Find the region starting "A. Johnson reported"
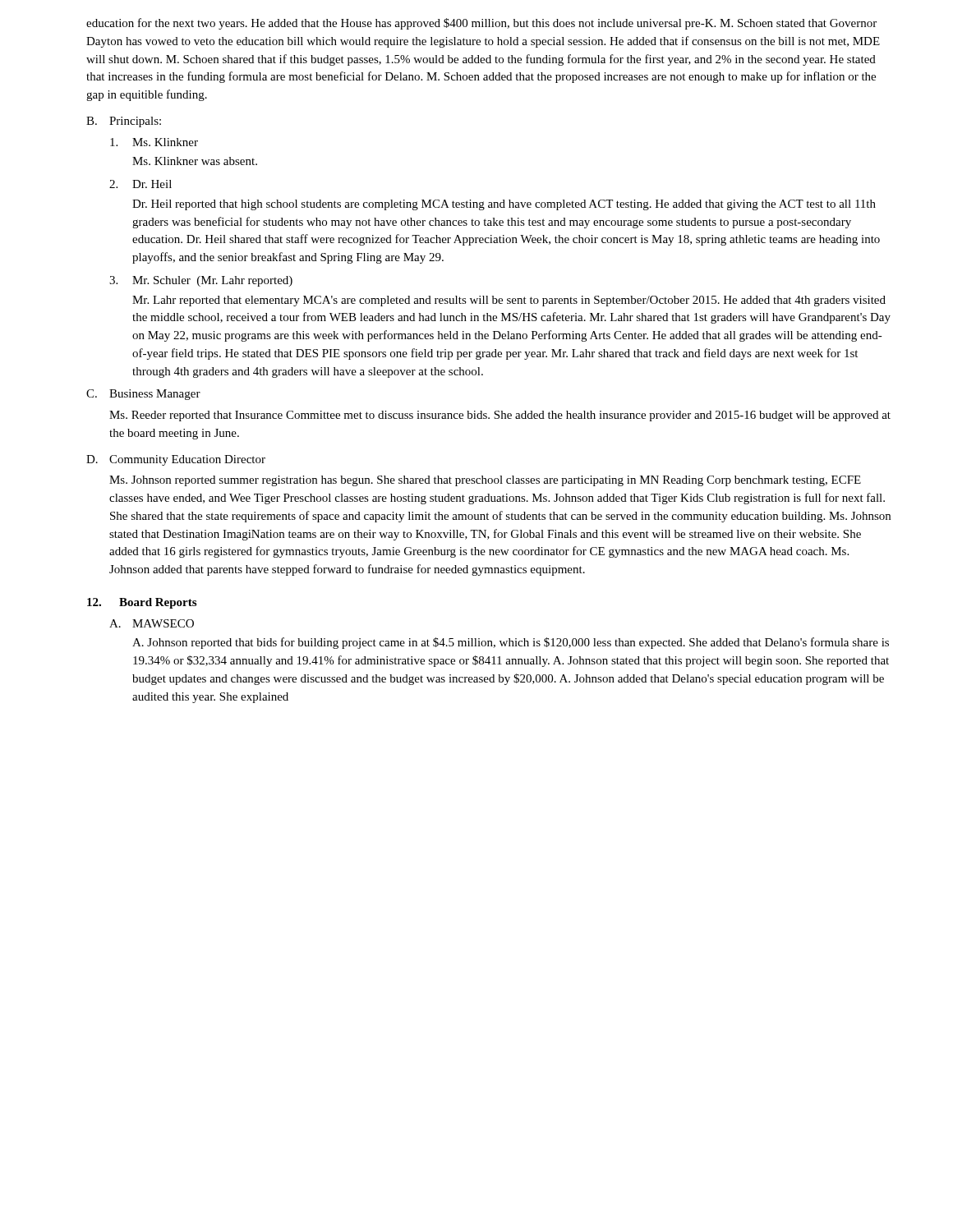Viewport: 953px width, 1232px height. (511, 669)
